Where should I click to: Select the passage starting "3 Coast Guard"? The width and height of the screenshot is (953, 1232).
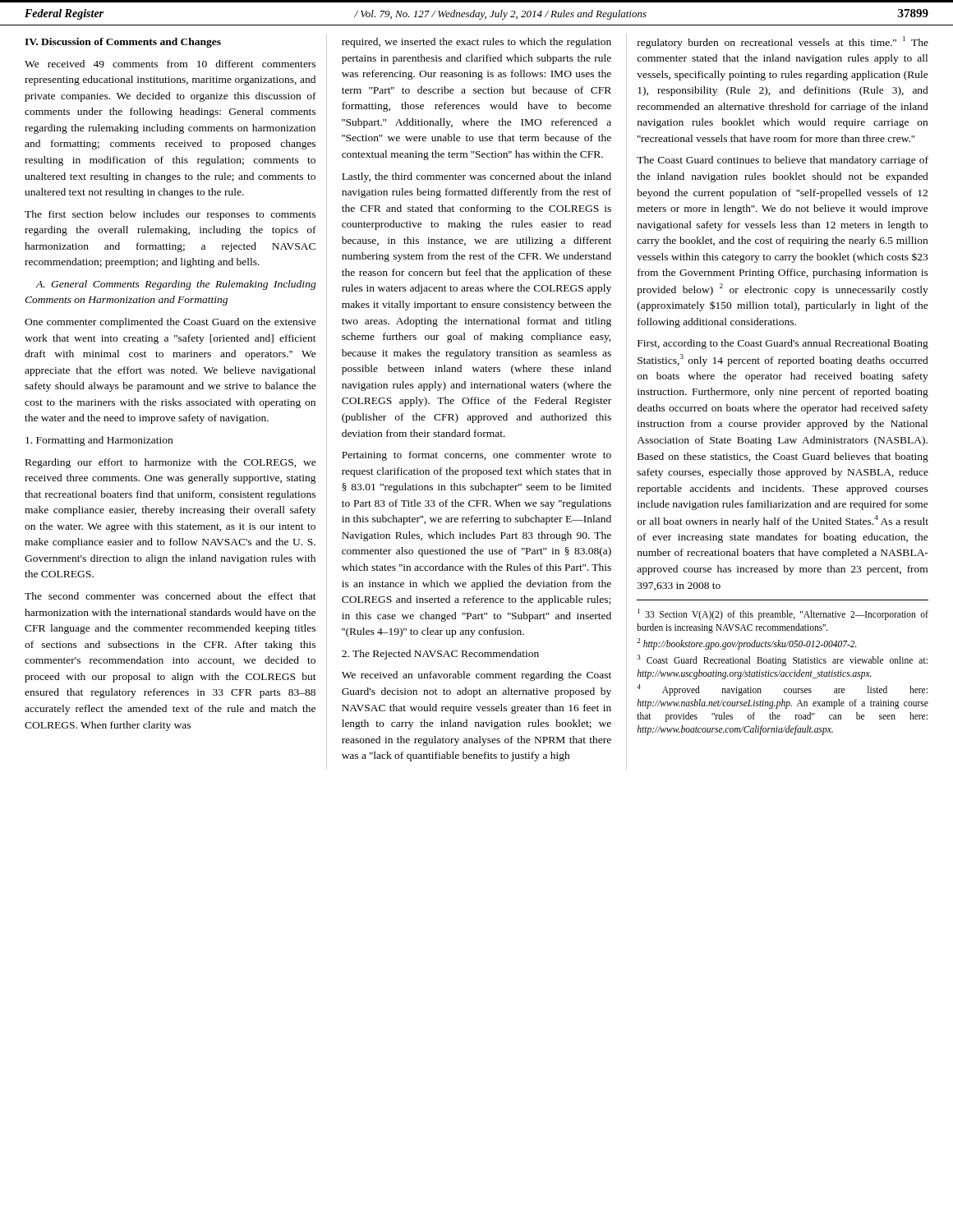[x=783, y=666]
